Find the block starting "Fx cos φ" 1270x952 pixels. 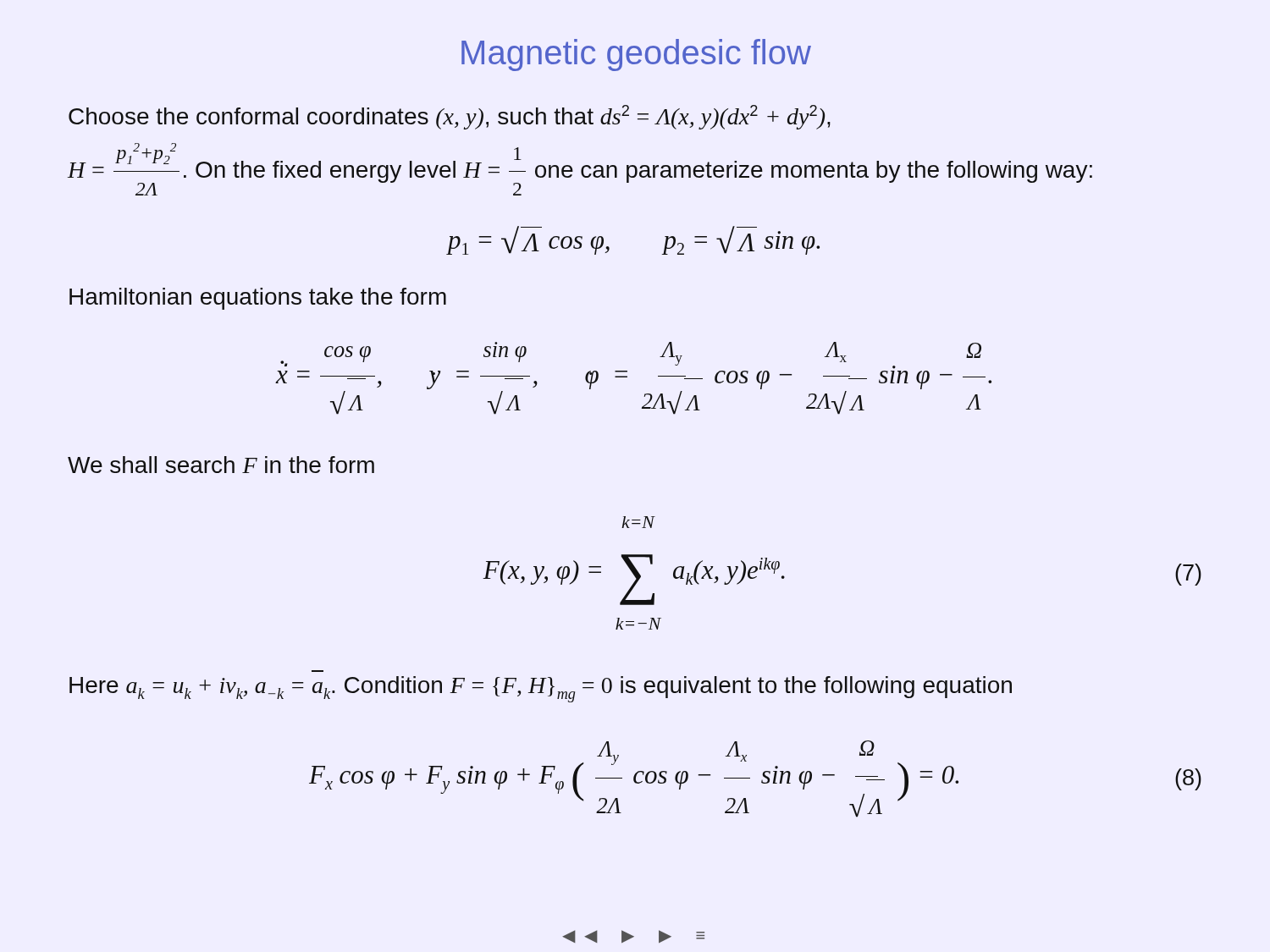pos(756,778)
